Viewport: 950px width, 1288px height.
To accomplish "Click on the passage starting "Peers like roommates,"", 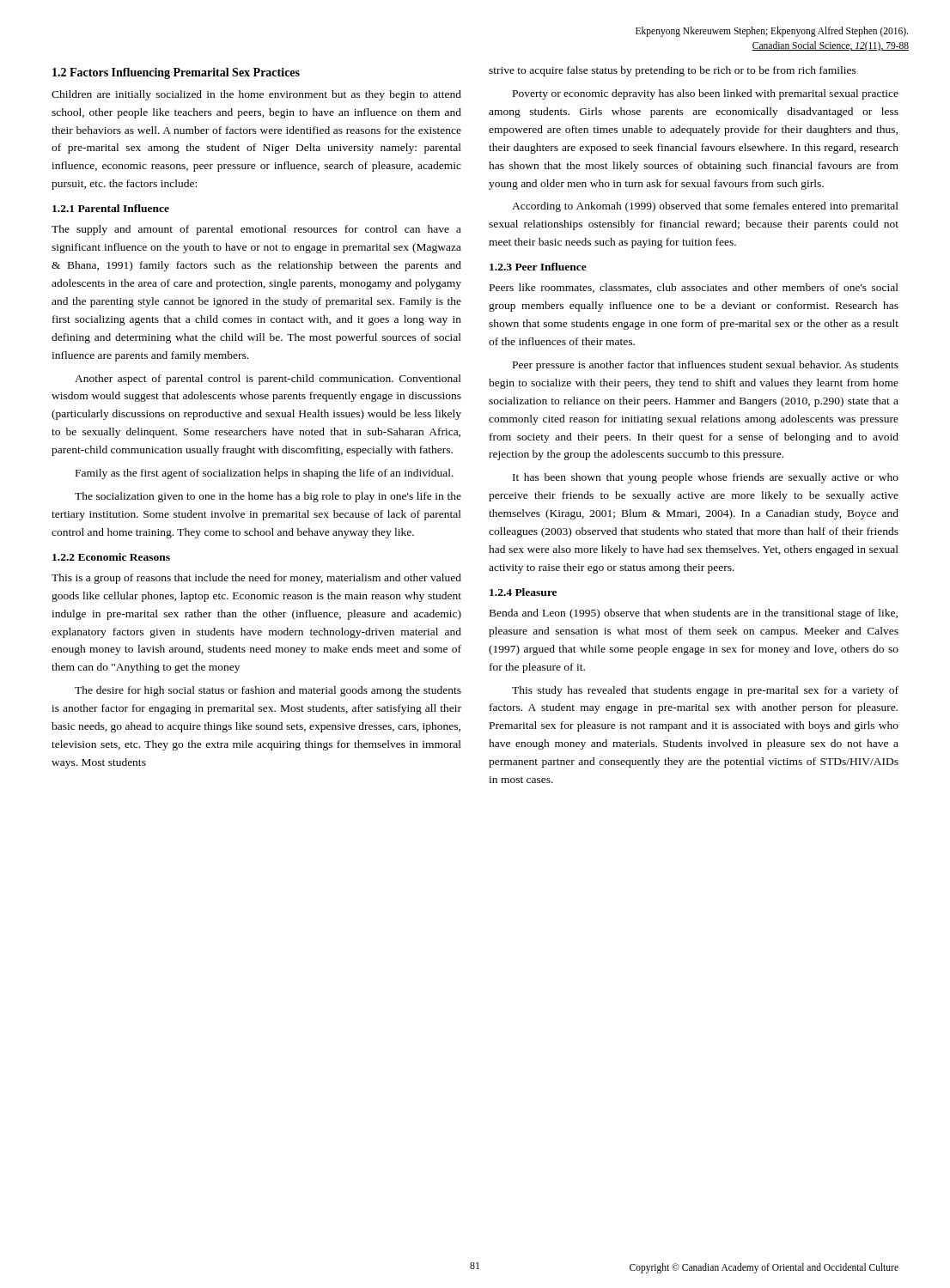I will coord(694,314).
